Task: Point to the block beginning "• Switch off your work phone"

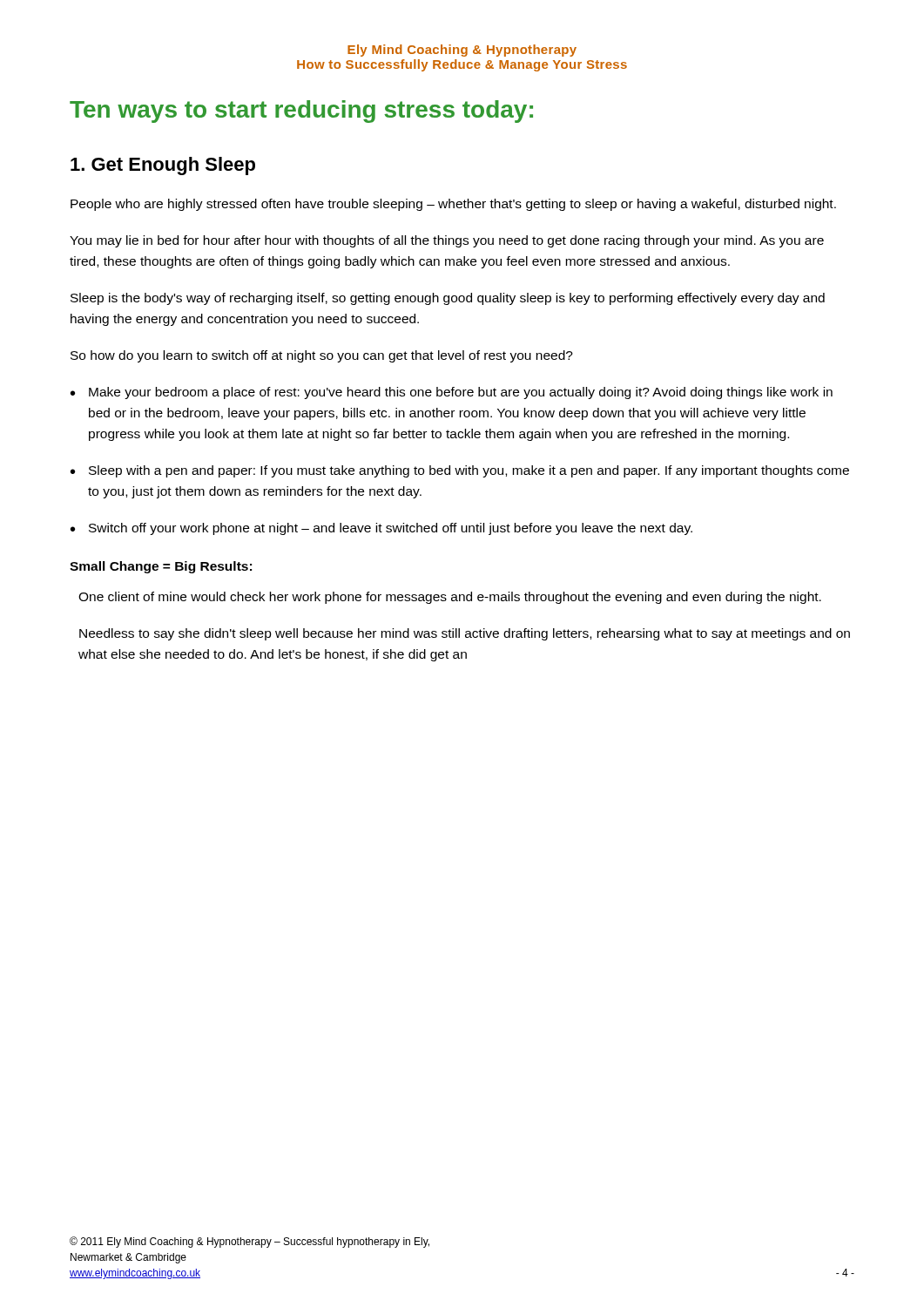Action: point(462,530)
